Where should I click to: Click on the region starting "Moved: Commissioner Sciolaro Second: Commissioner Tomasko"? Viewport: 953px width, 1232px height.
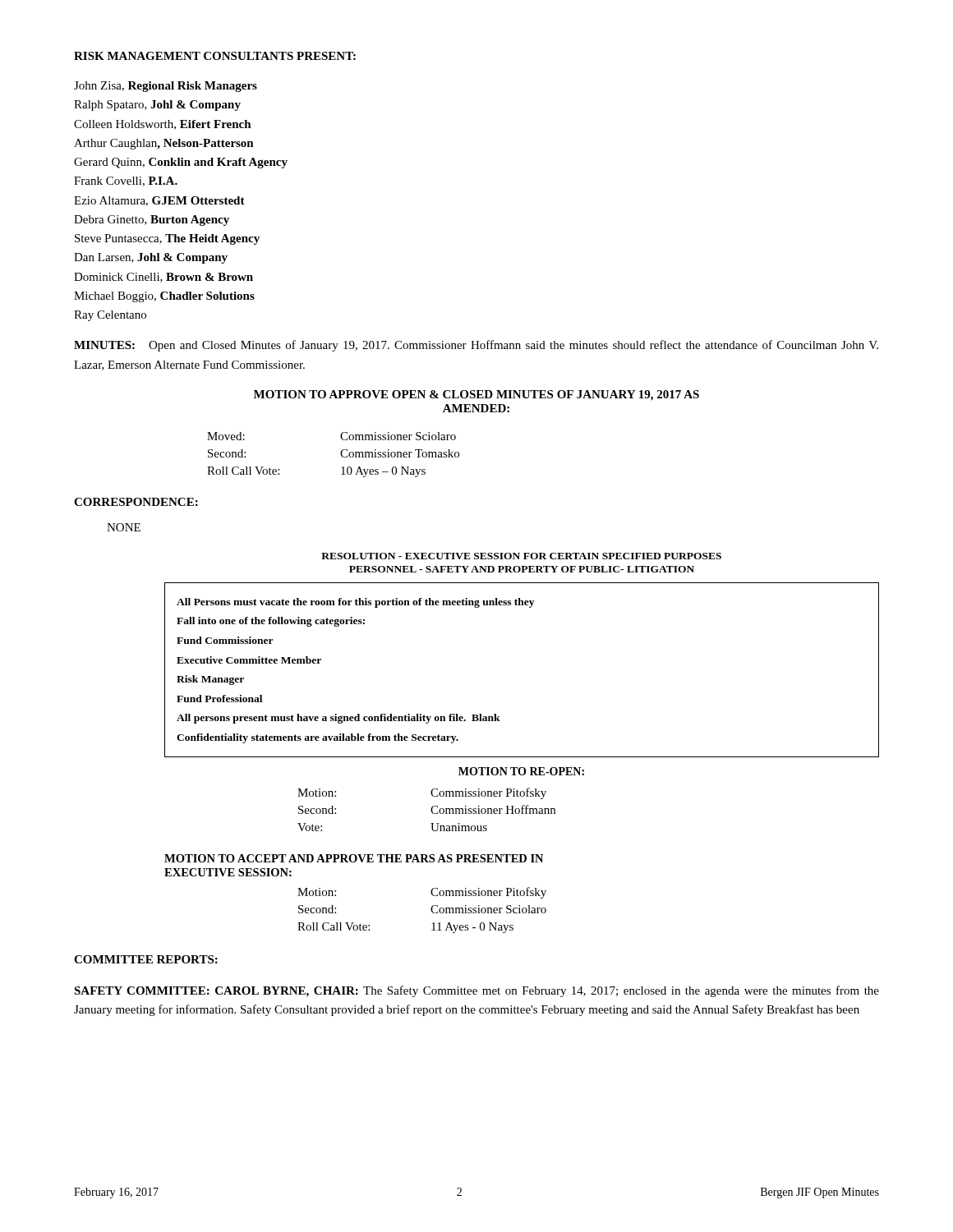coord(339,454)
